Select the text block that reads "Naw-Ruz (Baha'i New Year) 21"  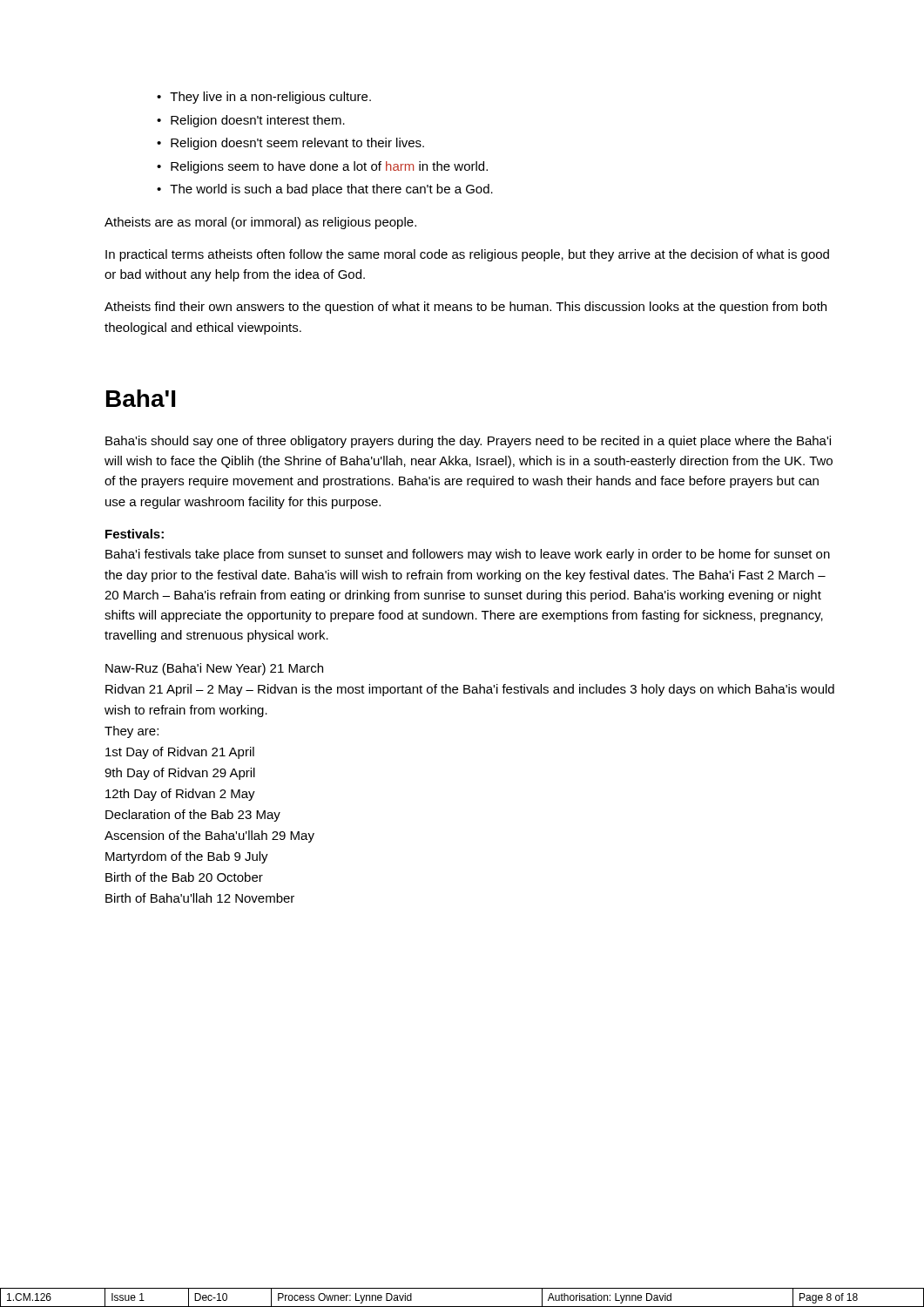(x=214, y=669)
